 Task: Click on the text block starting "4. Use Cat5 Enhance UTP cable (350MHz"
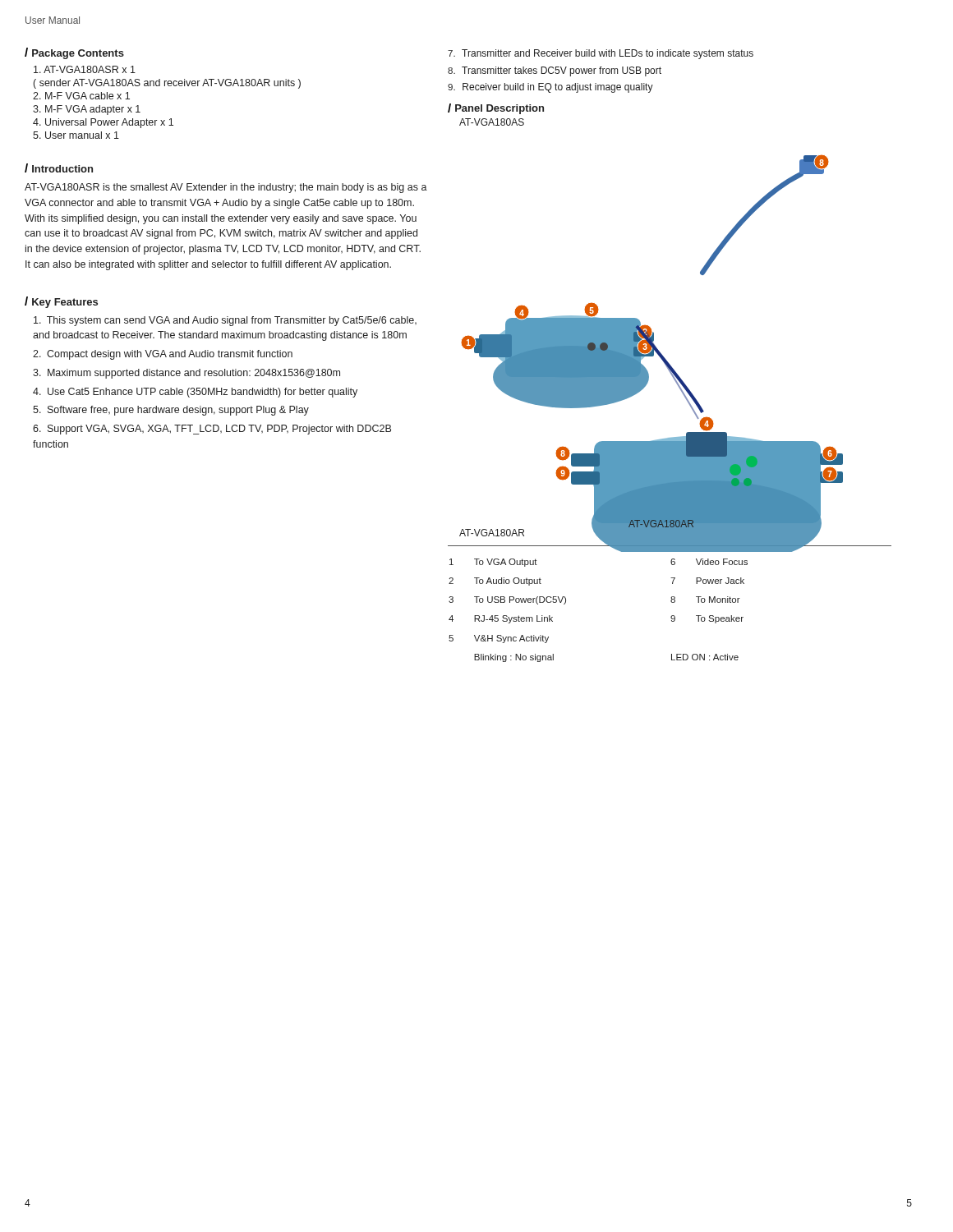[195, 391]
